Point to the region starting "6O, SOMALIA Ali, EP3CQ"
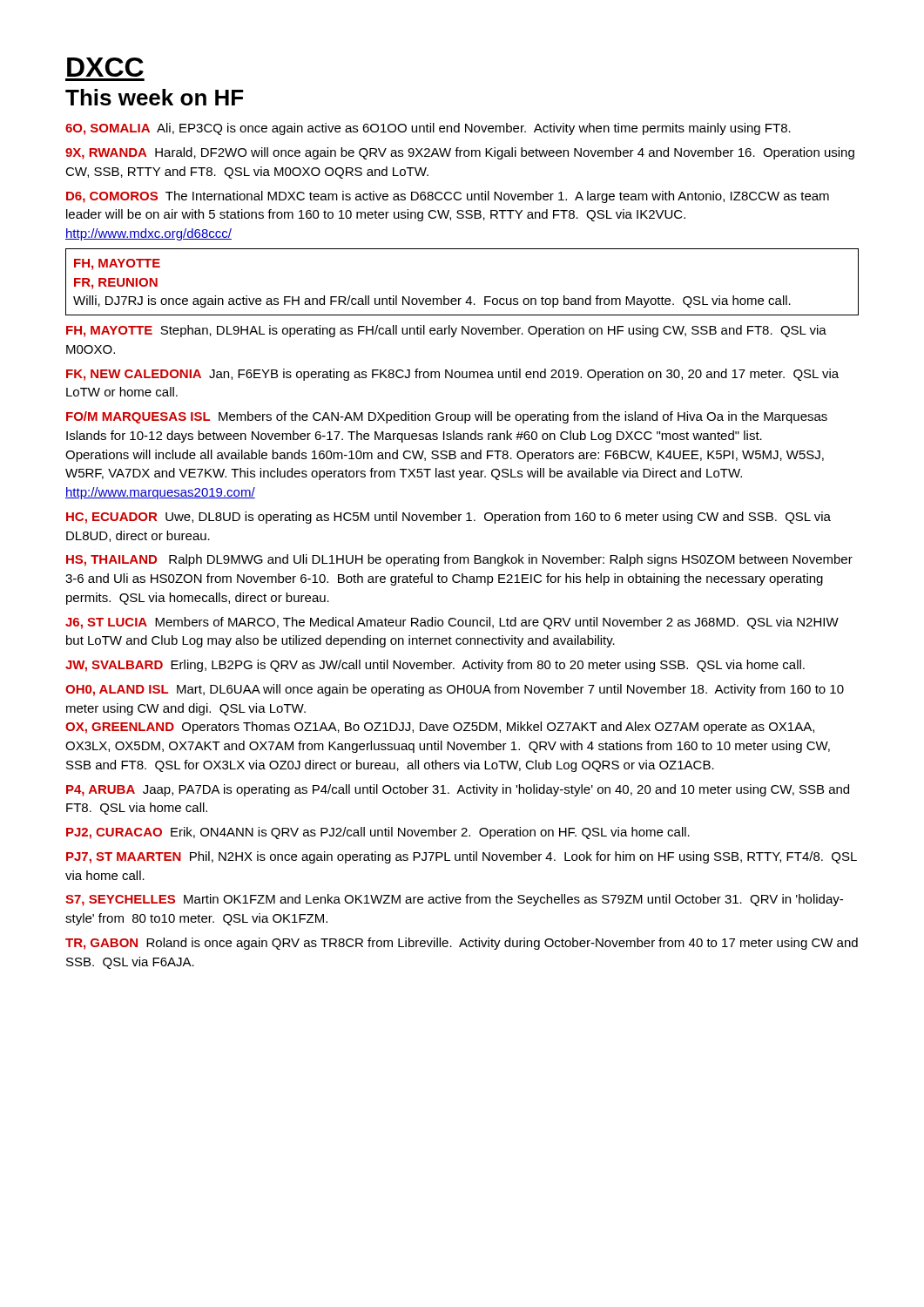Image resolution: width=924 pixels, height=1307 pixels. pyautogui.click(x=428, y=128)
